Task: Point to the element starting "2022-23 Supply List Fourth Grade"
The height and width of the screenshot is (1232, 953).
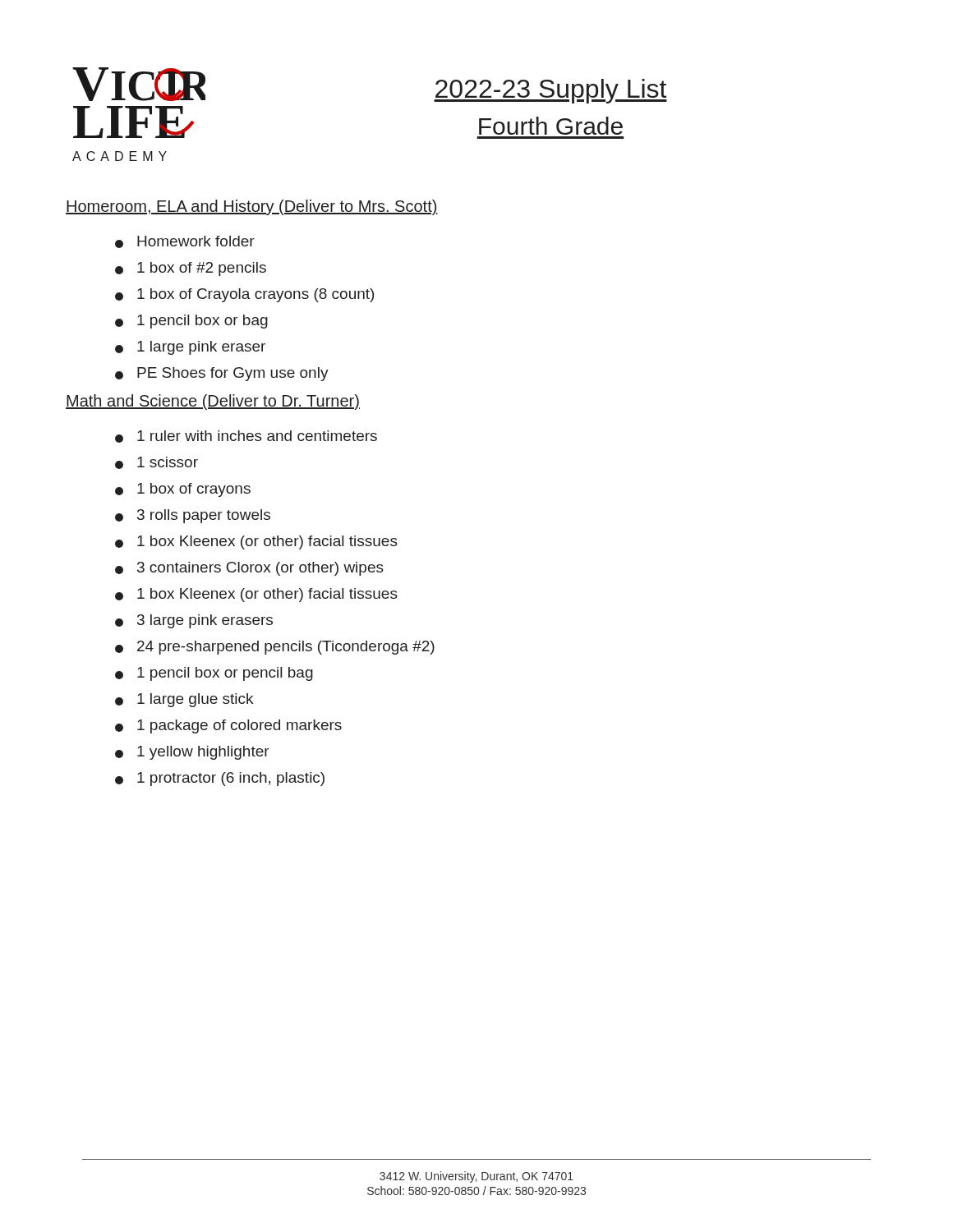Action: coord(550,107)
